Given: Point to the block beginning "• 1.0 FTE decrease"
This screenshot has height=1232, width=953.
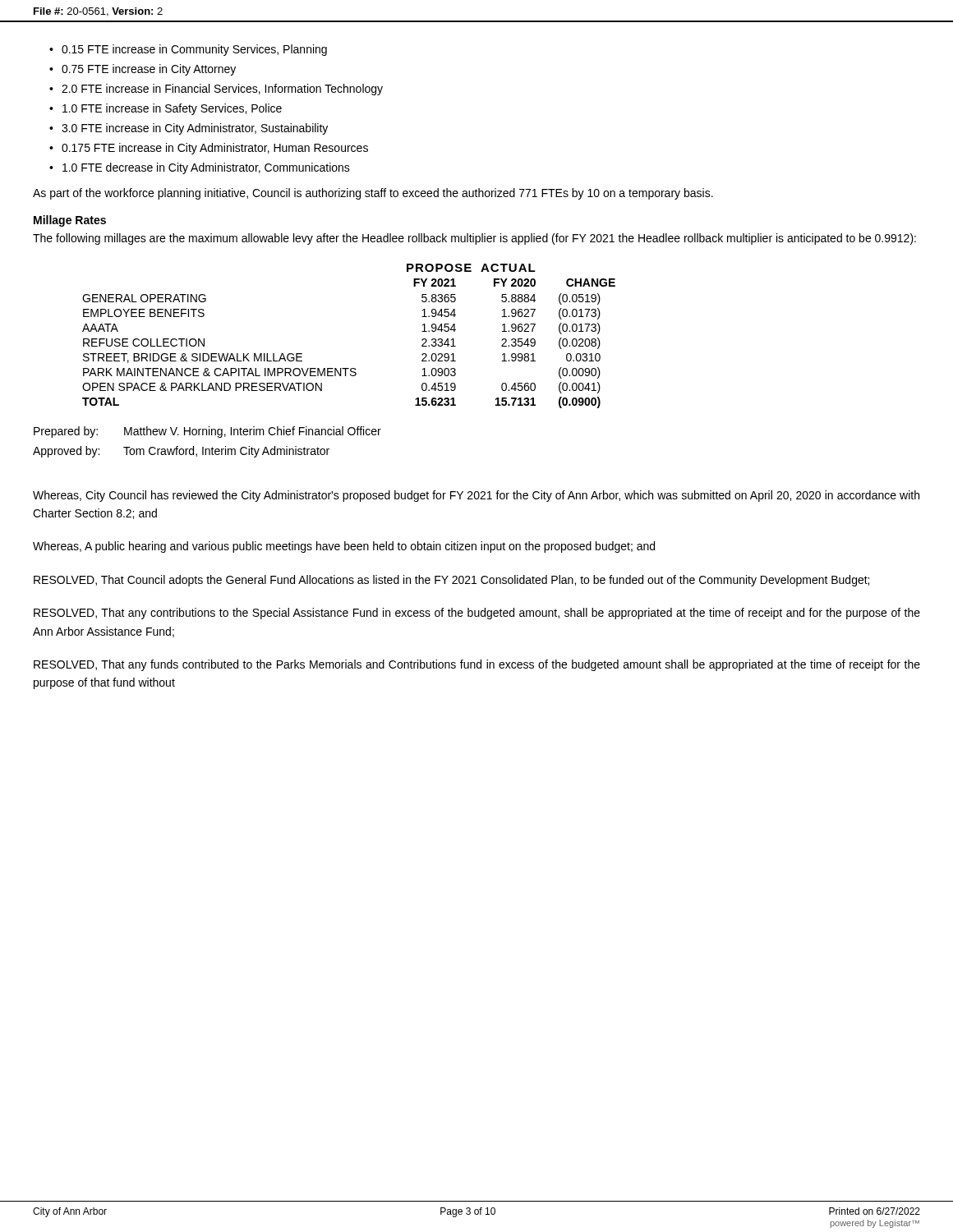Looking at the screenshot, I should [x=200, y=168].
